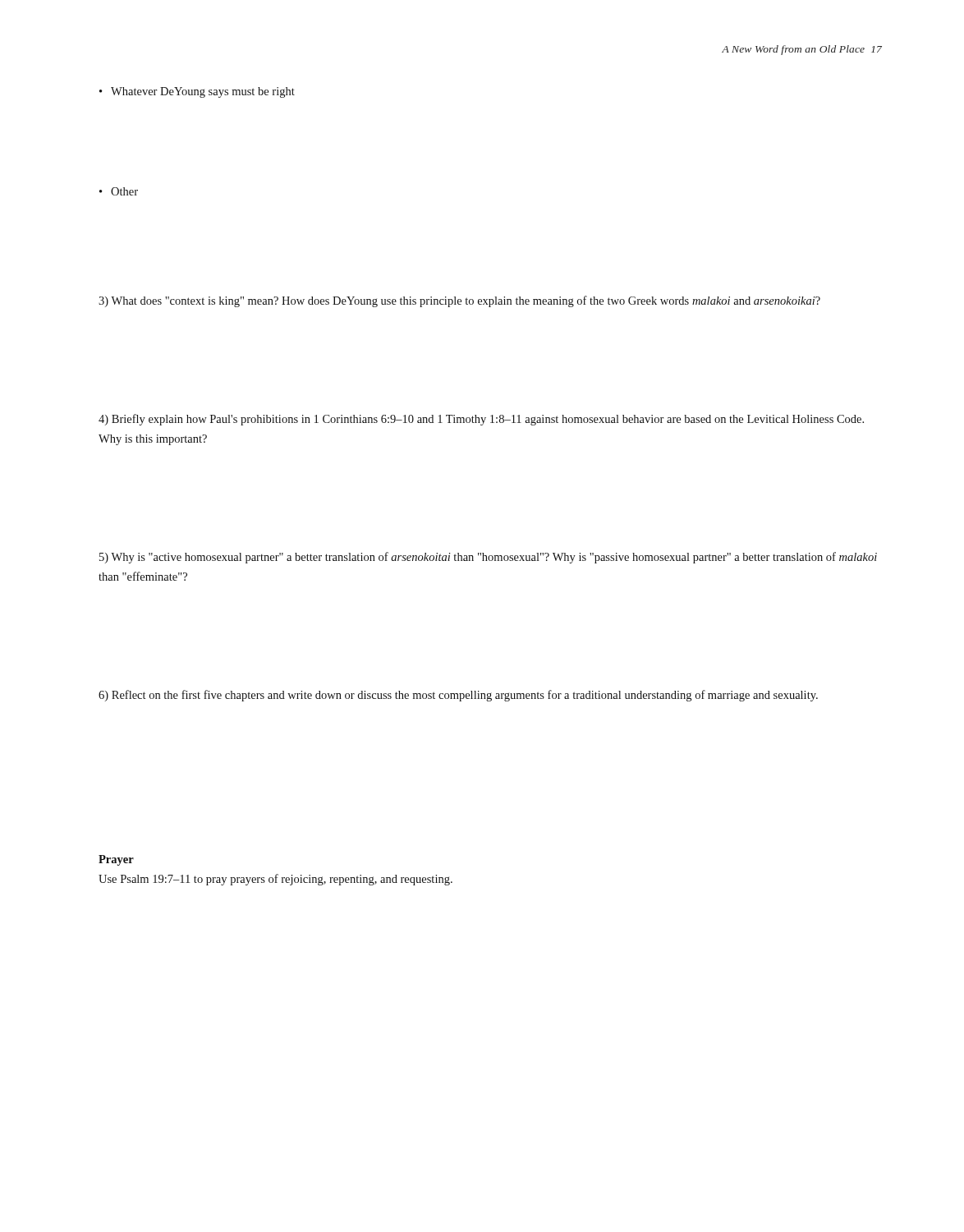Click on the text block containing "Use Psalm 19:7–11"
Image resolution: width=964 pixels, height=1232 pixels.
276,879
